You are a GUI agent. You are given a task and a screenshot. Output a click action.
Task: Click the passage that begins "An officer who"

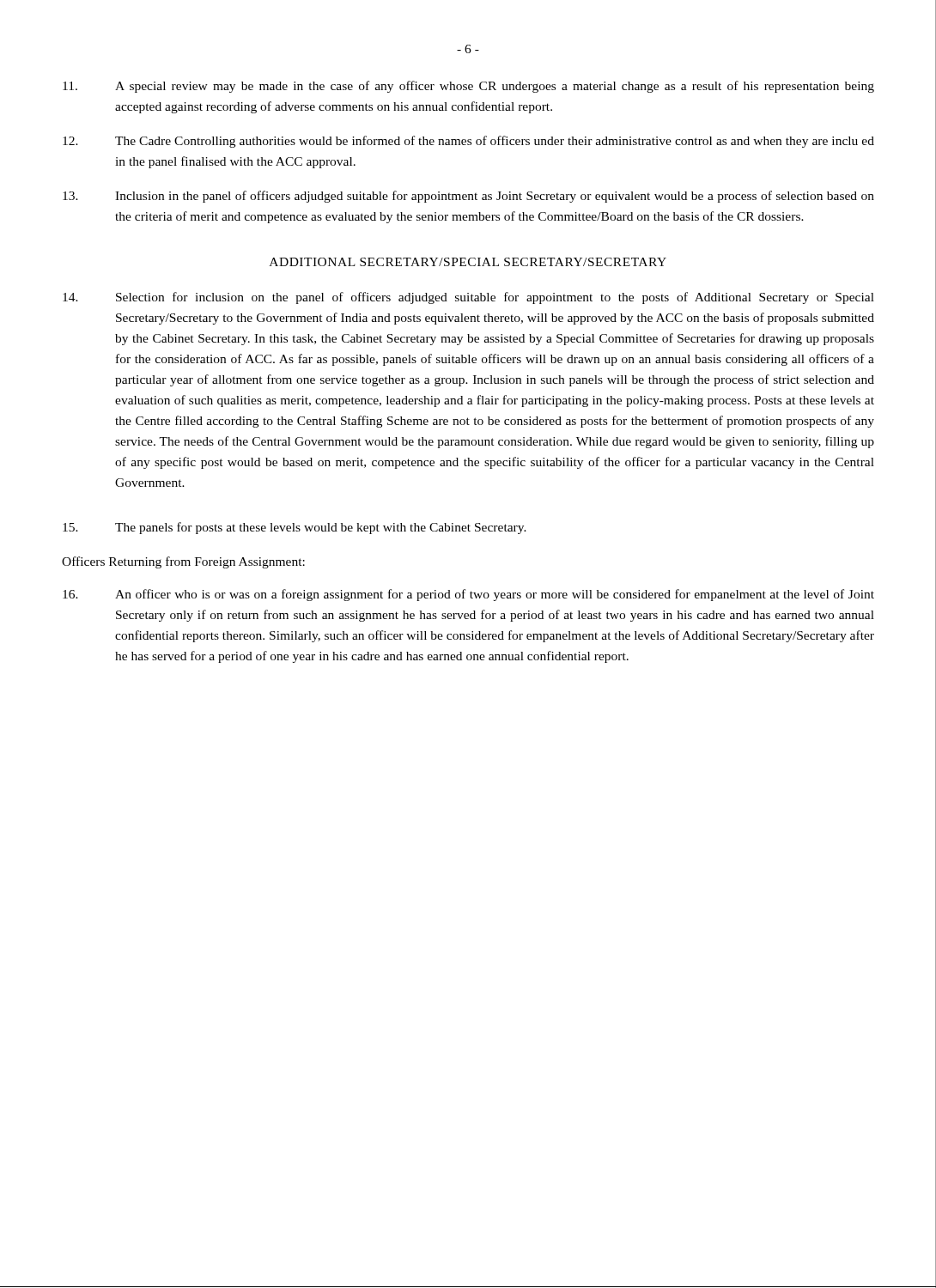468,625
